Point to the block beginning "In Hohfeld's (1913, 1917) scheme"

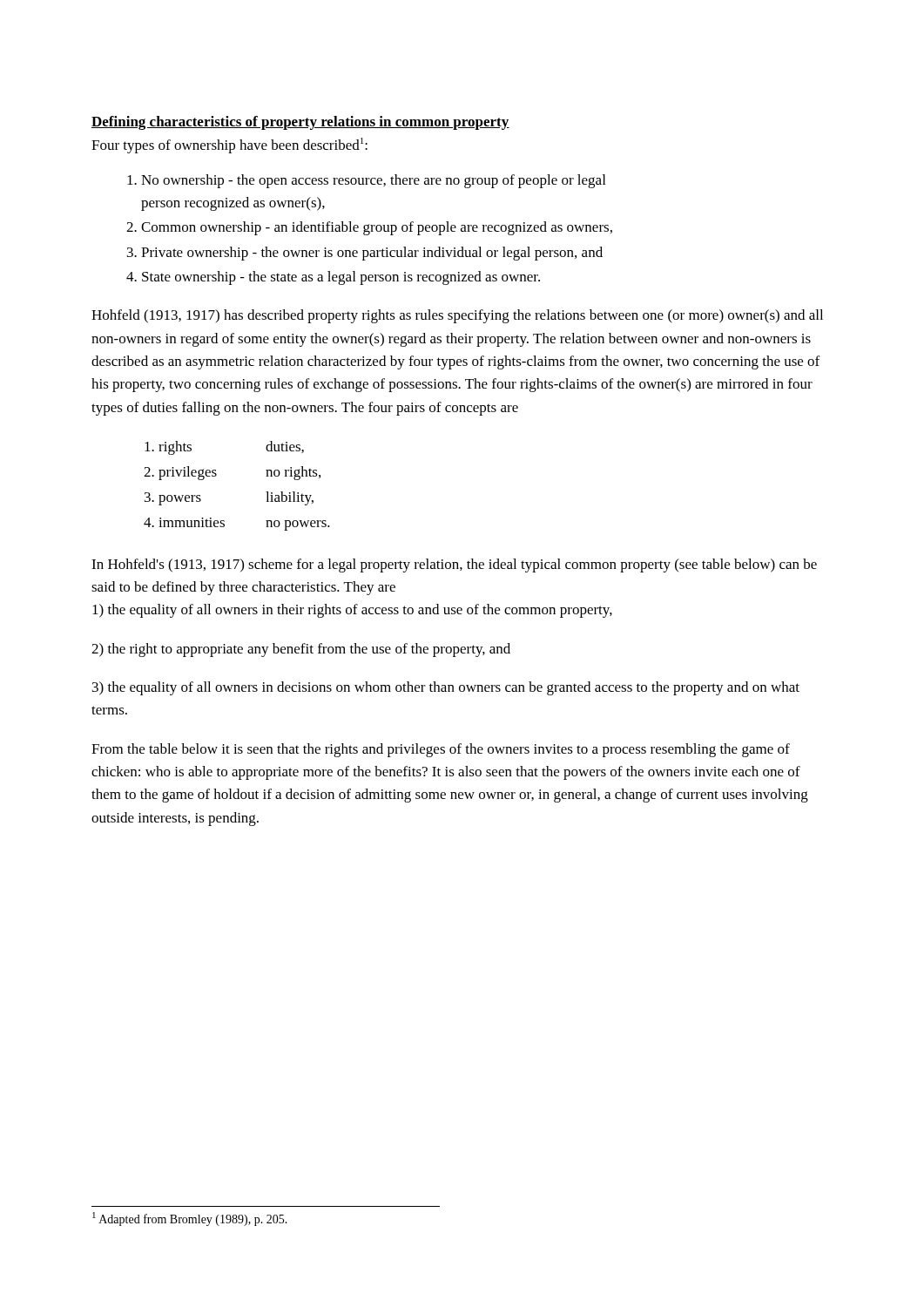(x=454, y=565)
